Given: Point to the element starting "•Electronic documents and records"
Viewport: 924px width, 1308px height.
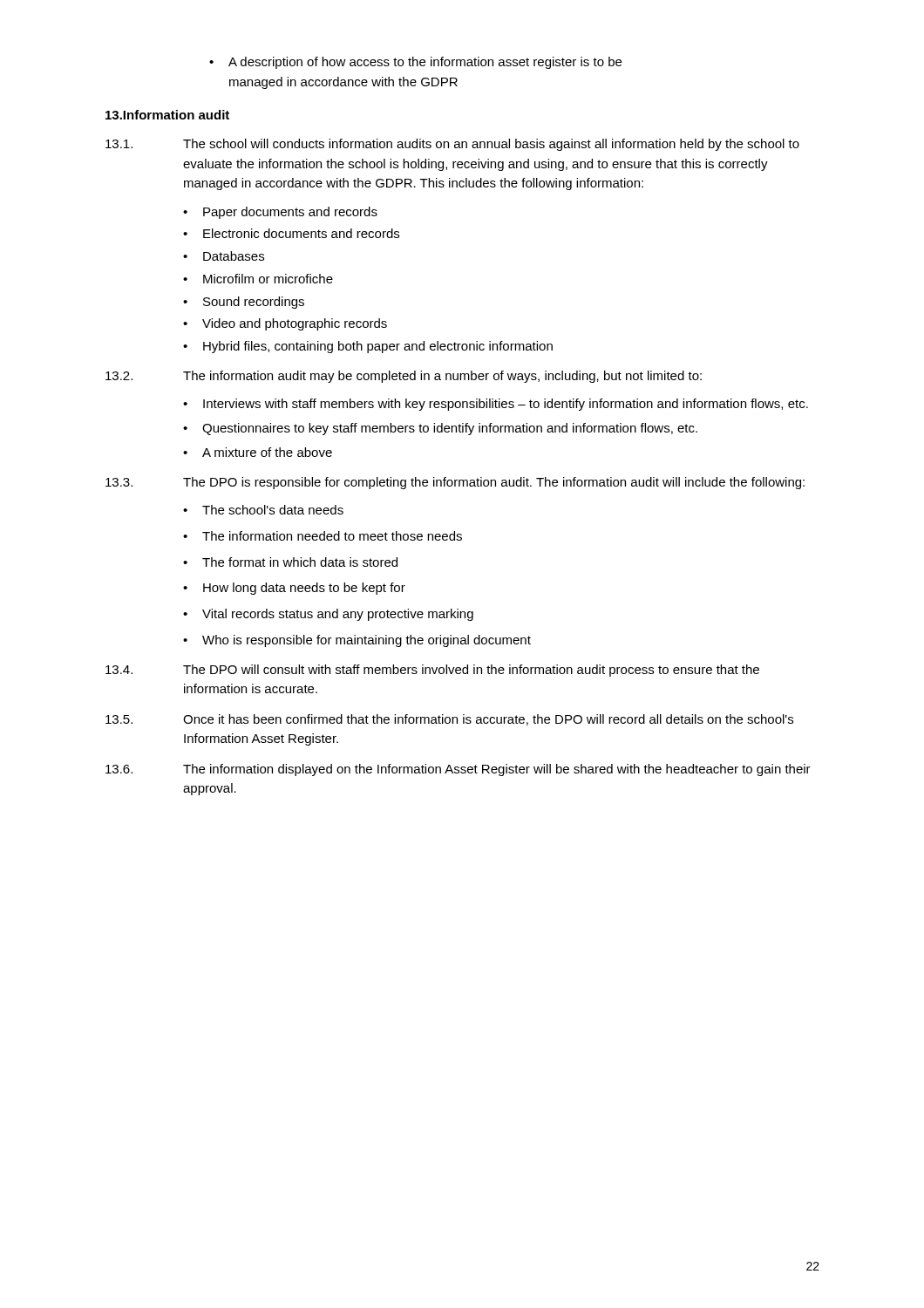Looking at the screenshot, I should [x=291, y=234].
